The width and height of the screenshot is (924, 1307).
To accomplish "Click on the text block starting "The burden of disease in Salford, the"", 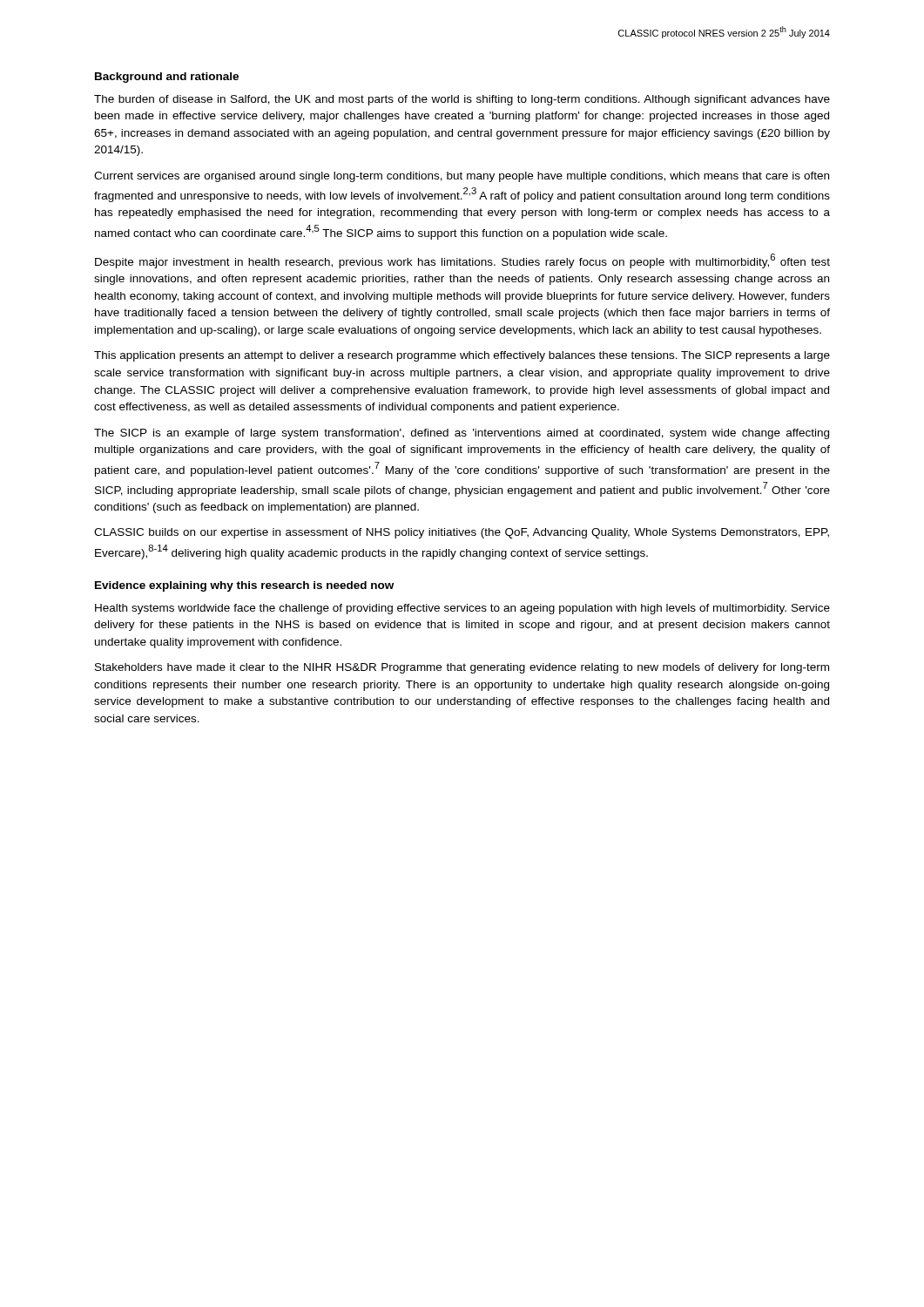I will [x=462, y=124].
